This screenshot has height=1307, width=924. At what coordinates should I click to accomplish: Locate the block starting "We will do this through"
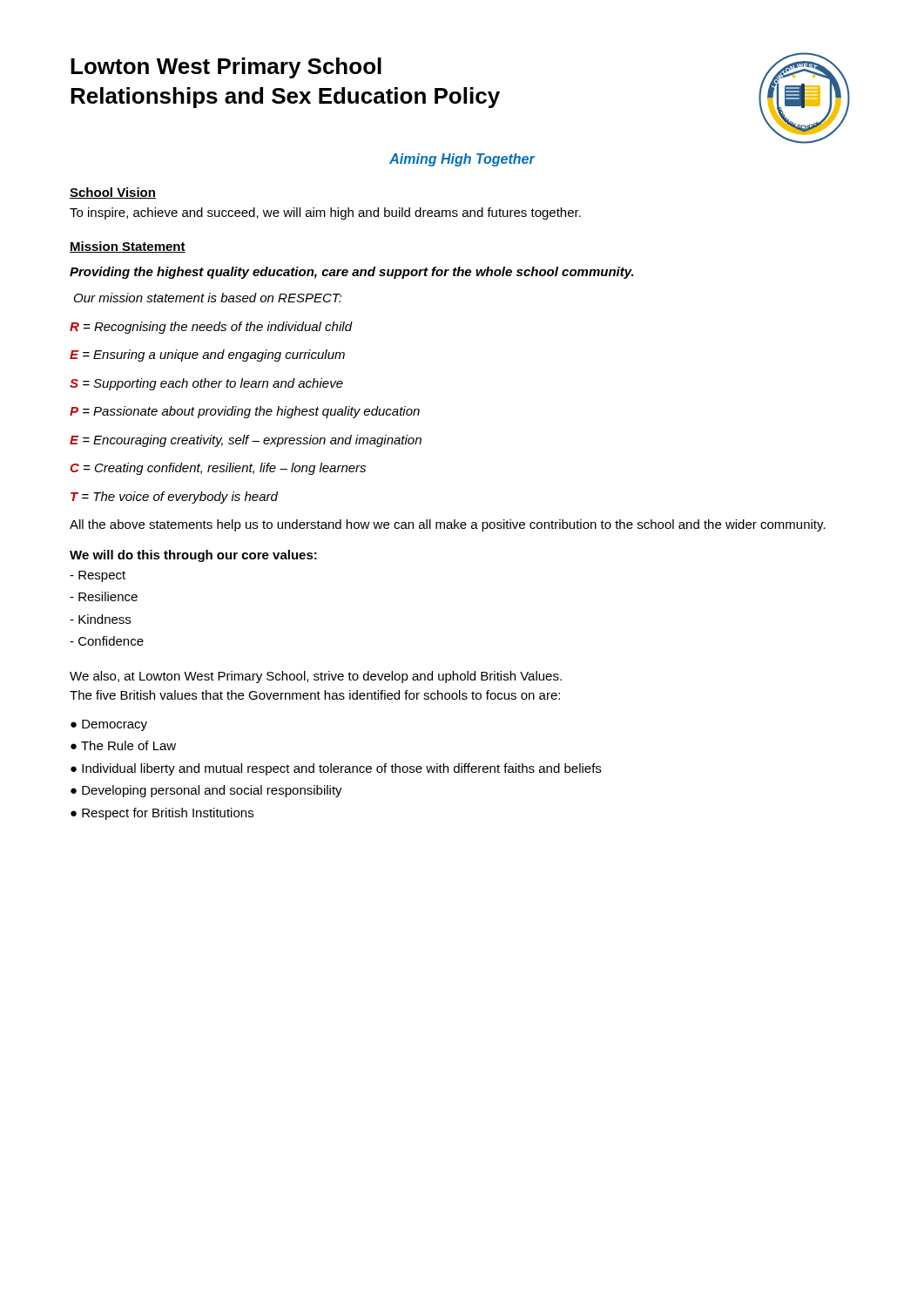click(194, 554)
